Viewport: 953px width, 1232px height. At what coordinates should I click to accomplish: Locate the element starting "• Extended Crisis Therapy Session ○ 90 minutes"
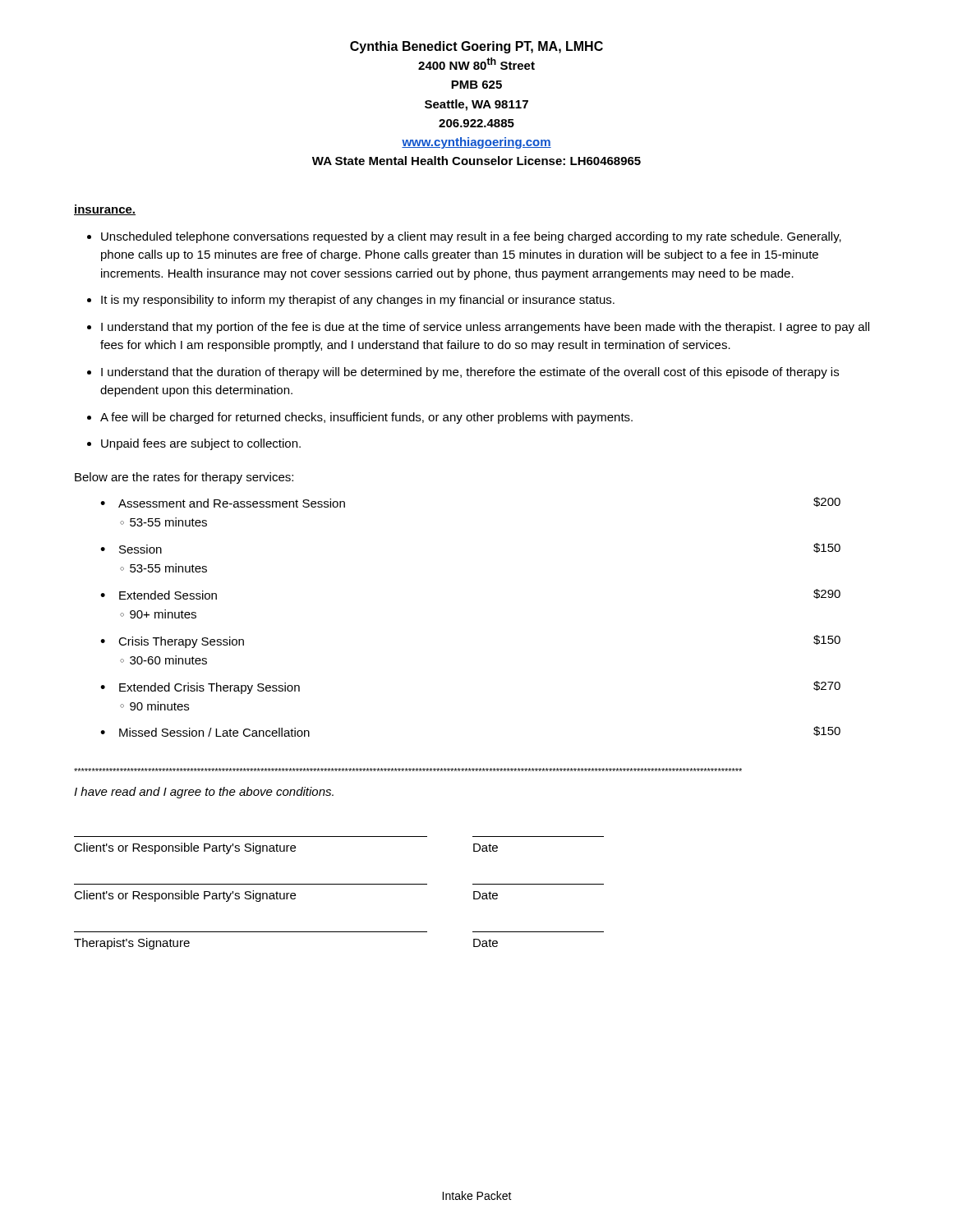click(212, 687)
